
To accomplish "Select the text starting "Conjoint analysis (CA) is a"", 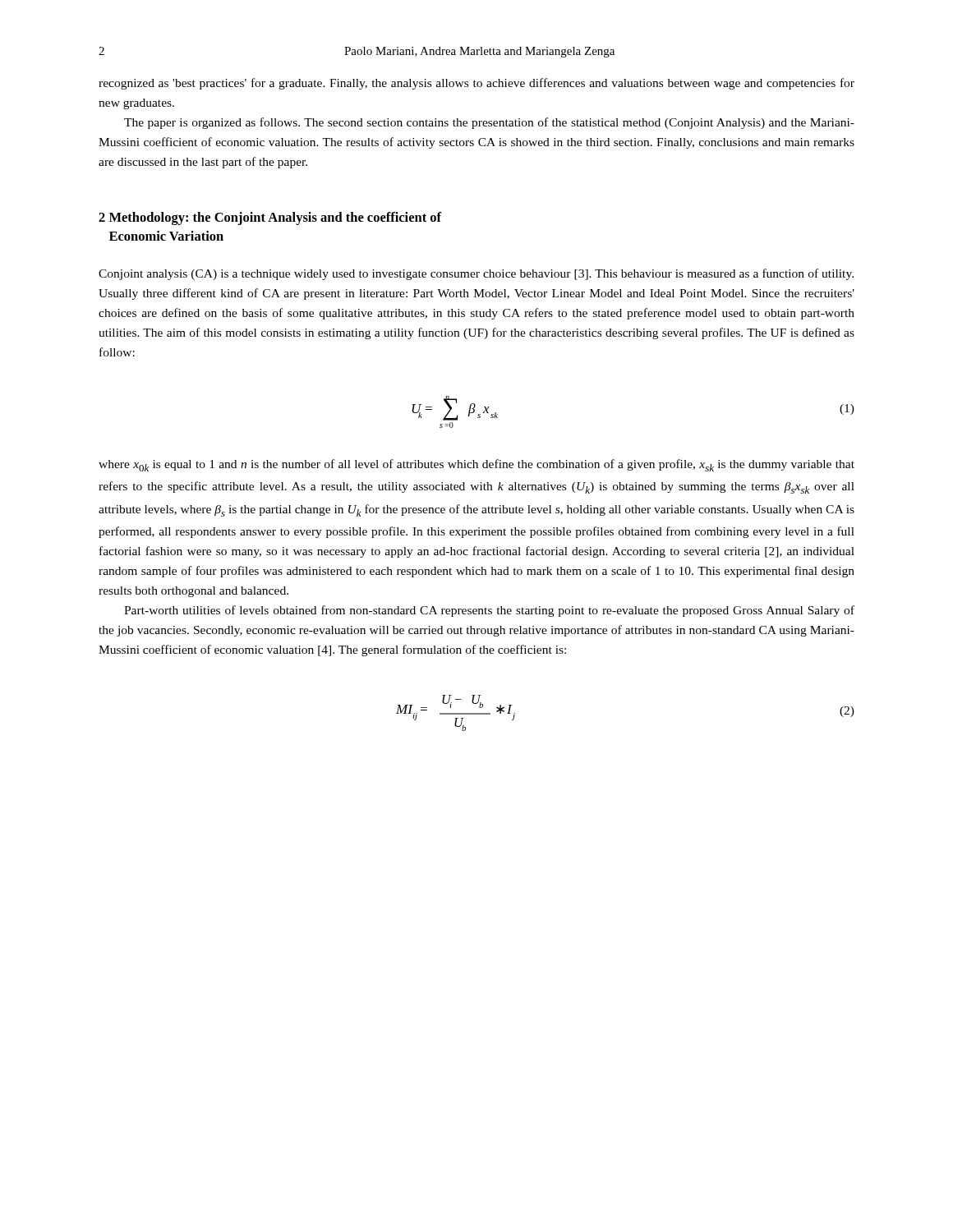I will click(x=476, y=313).
